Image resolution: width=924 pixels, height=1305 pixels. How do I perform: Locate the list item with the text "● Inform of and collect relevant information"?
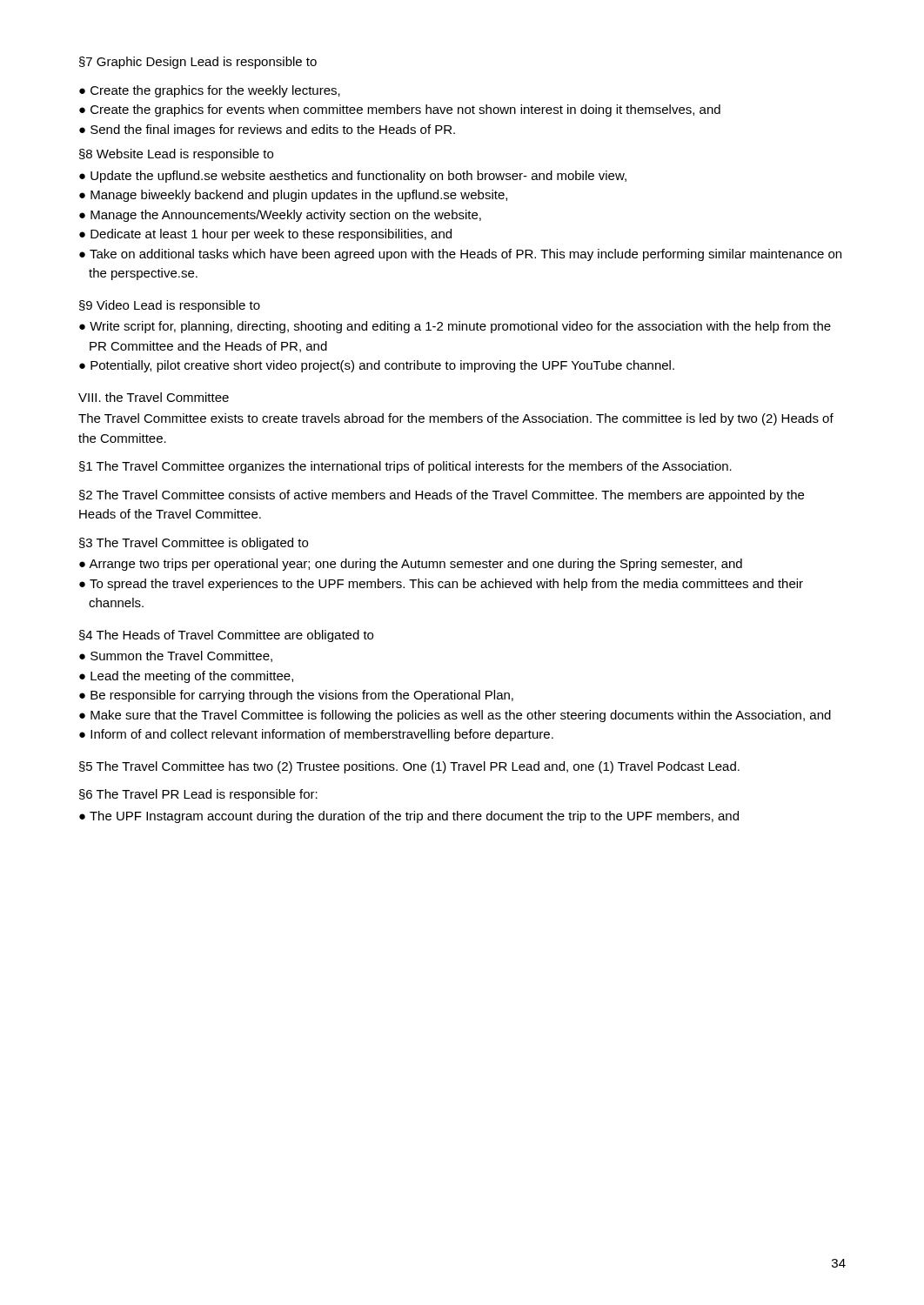(x=316, y=734)
